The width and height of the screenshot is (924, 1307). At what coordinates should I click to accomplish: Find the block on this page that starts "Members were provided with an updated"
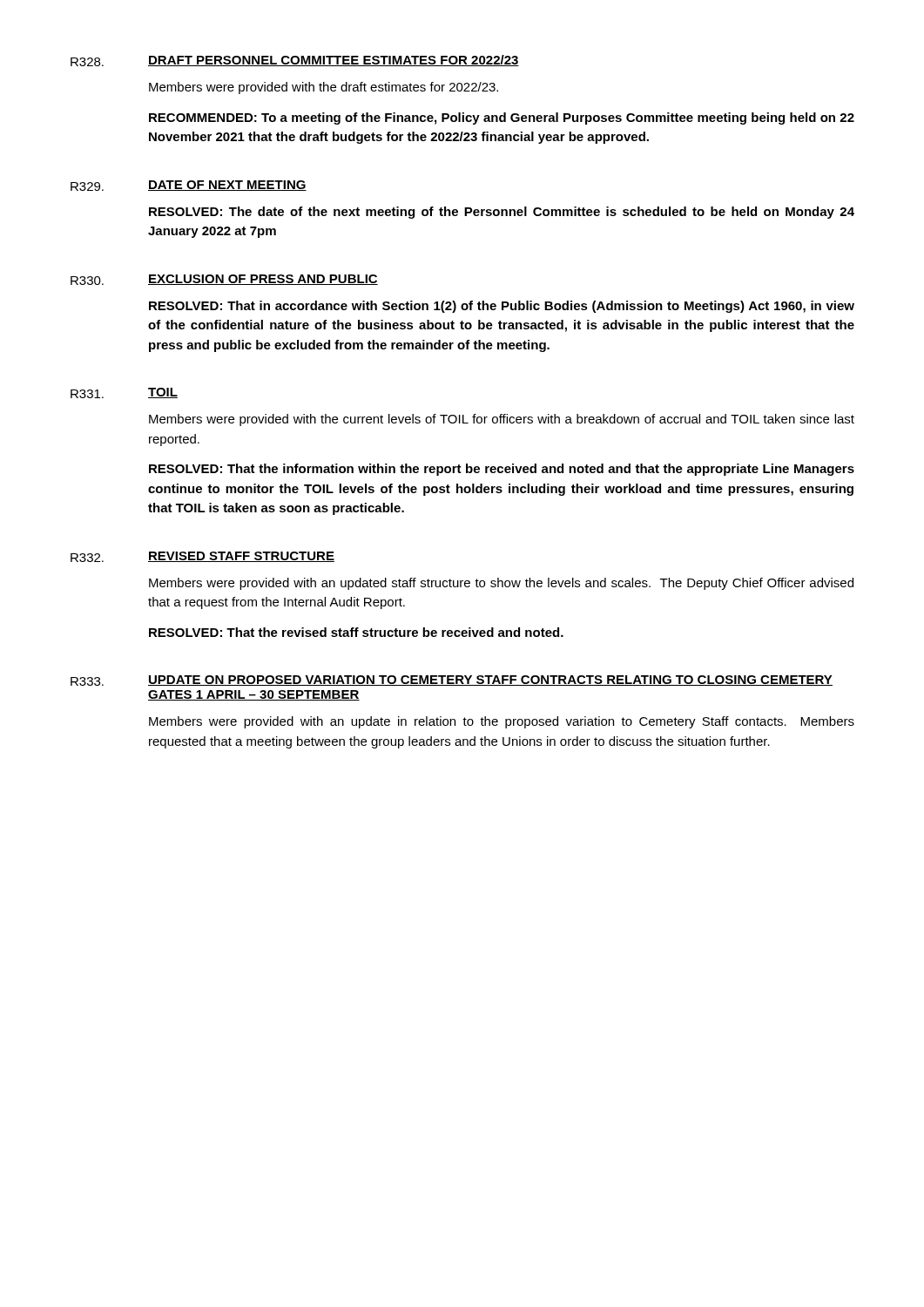(x=501, y=592)
